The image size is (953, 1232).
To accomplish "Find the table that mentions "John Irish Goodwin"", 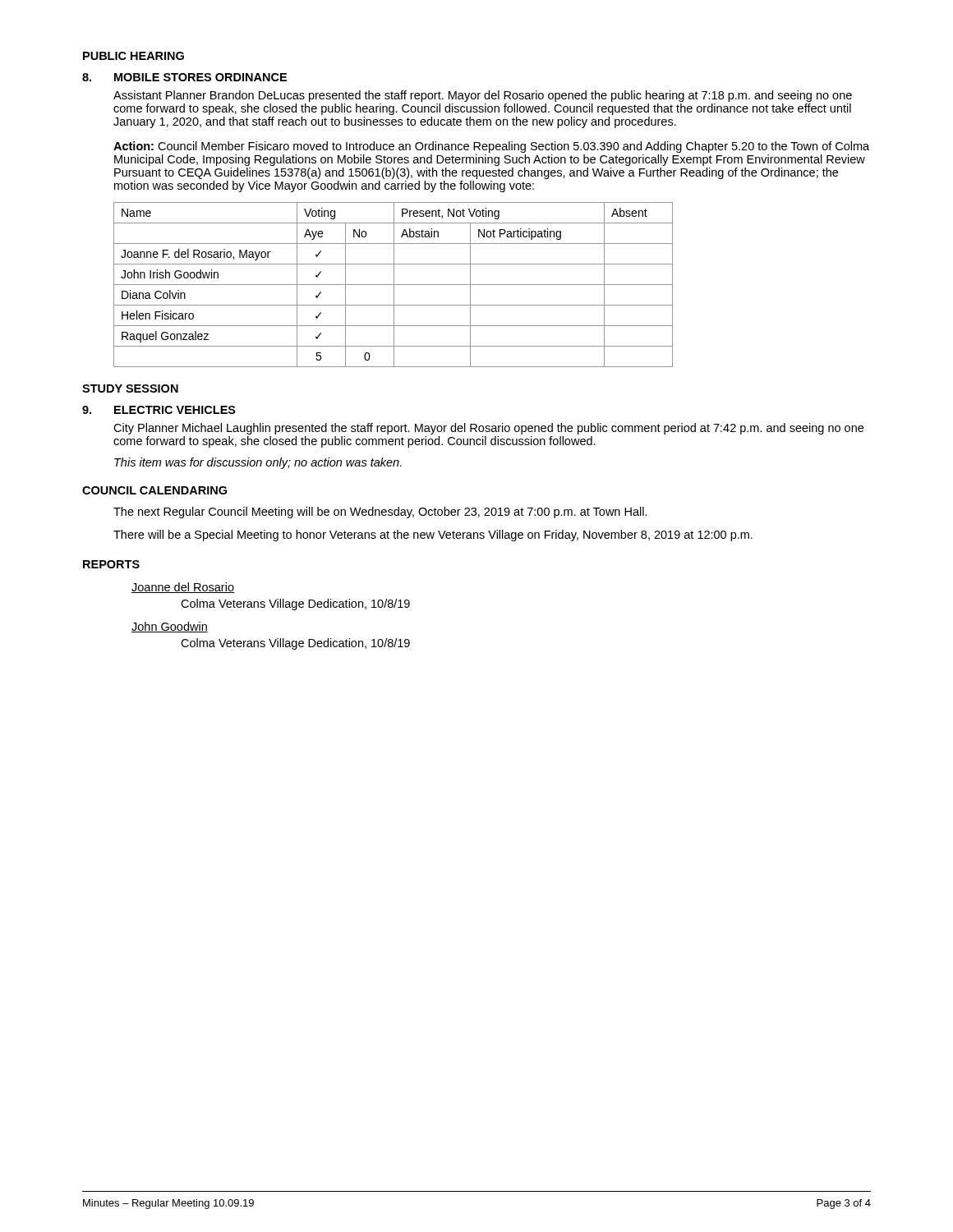I will [492, 285].
